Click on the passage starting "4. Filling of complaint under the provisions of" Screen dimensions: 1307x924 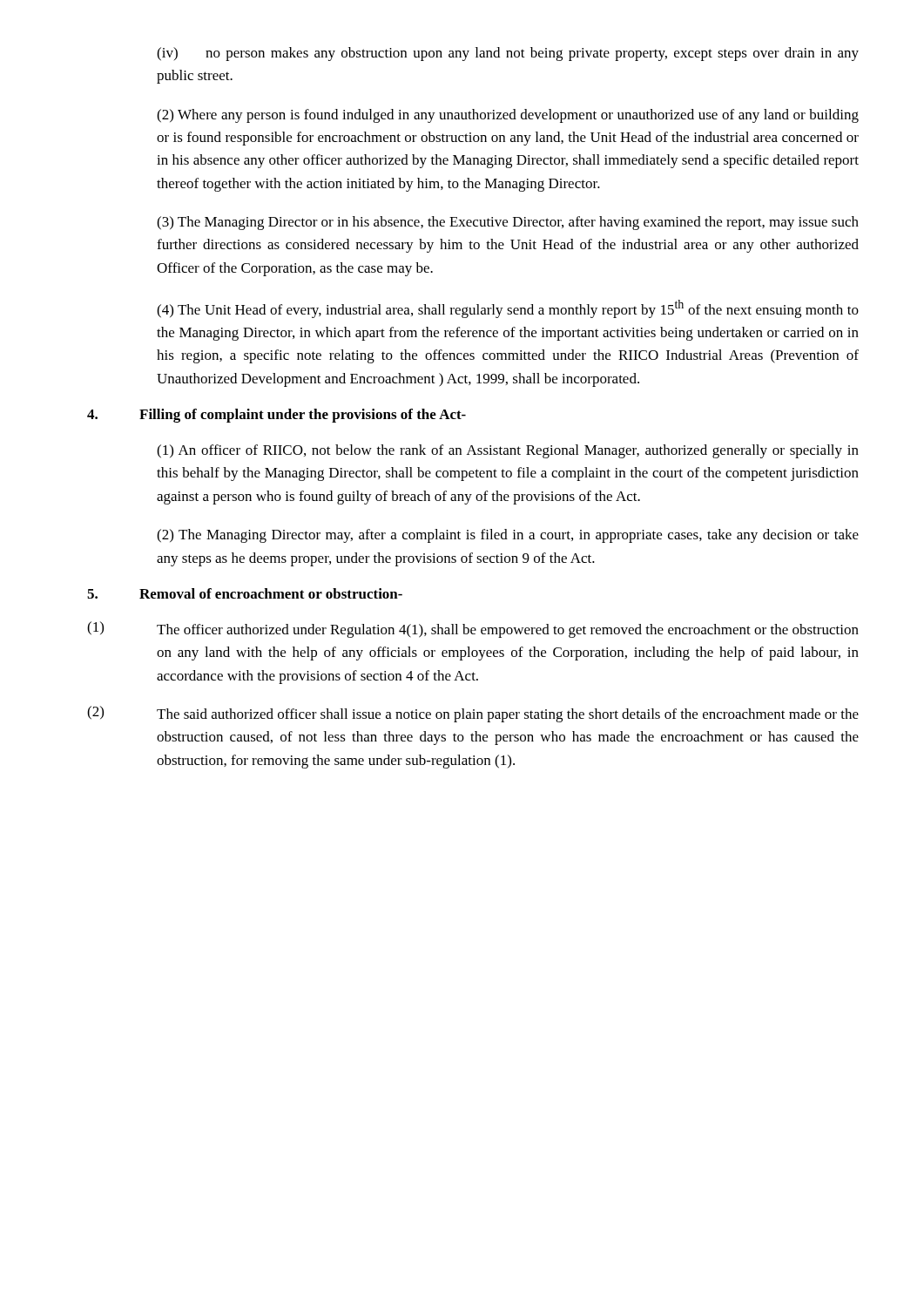pyautogui.click(x=277, y=415)
